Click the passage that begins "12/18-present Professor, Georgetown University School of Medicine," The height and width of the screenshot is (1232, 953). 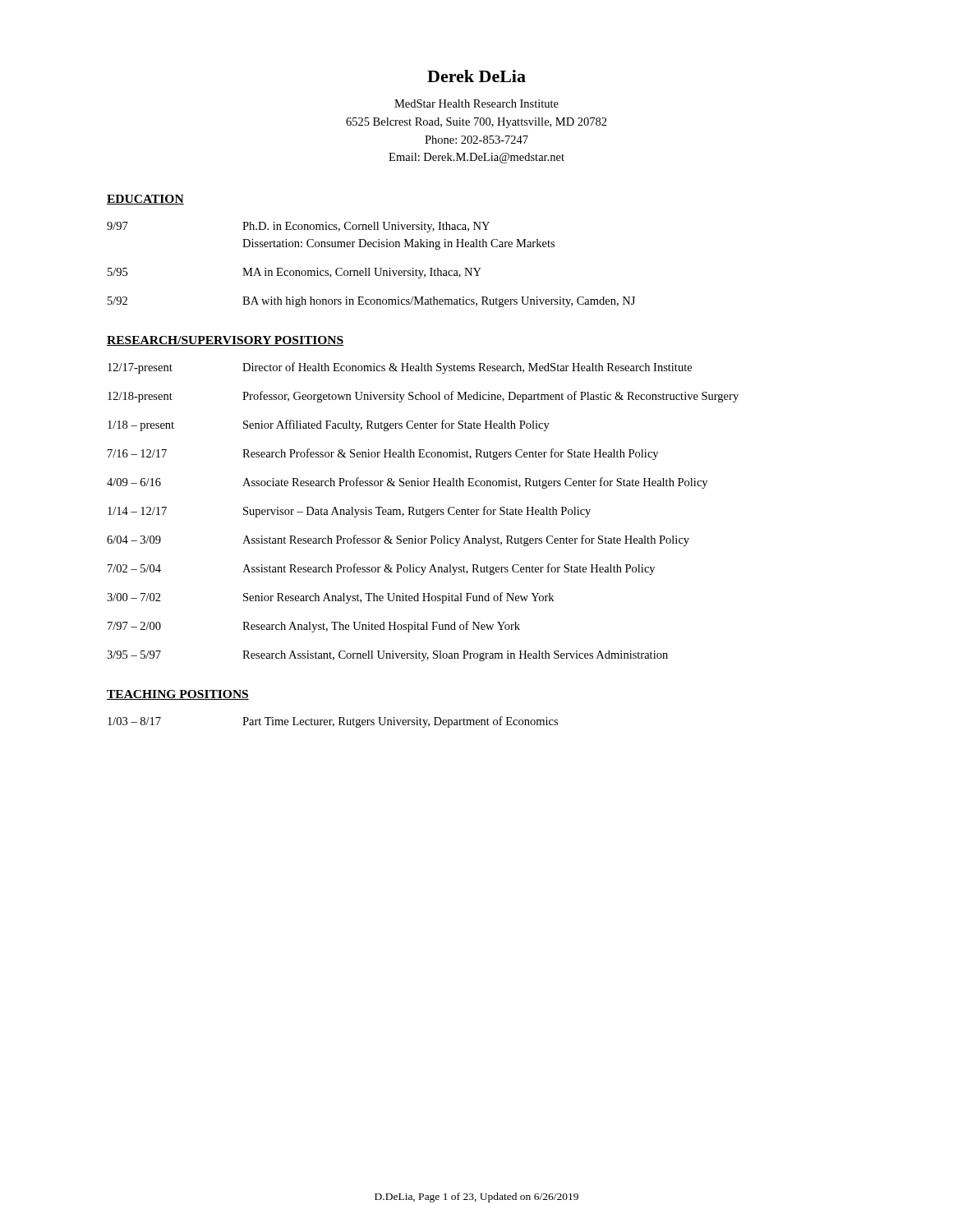pos(476,396)
